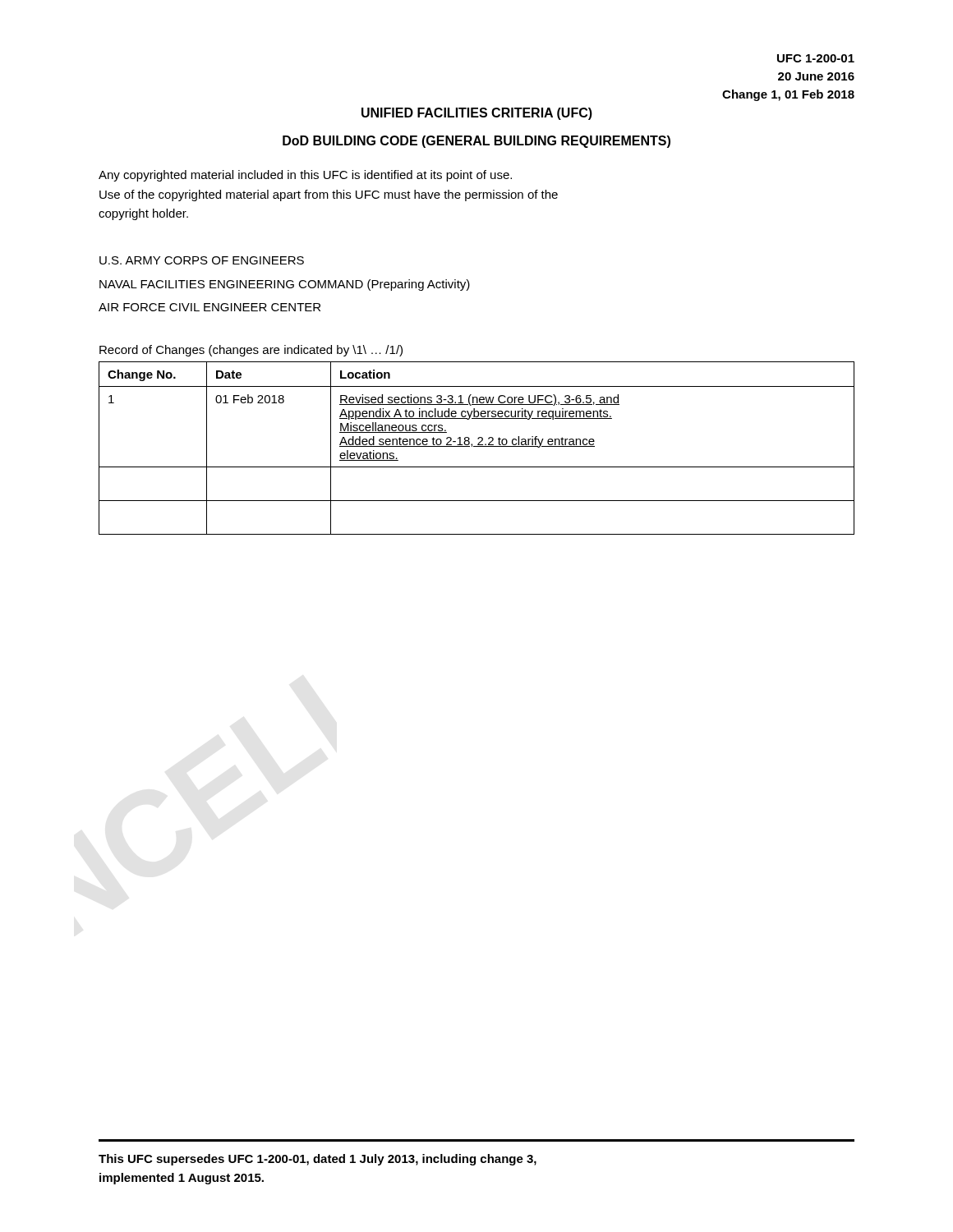Point to the passage starting "Any copyrighted material"
The height and width of the screenshot is (1232, 953).
tap(328, 194)
